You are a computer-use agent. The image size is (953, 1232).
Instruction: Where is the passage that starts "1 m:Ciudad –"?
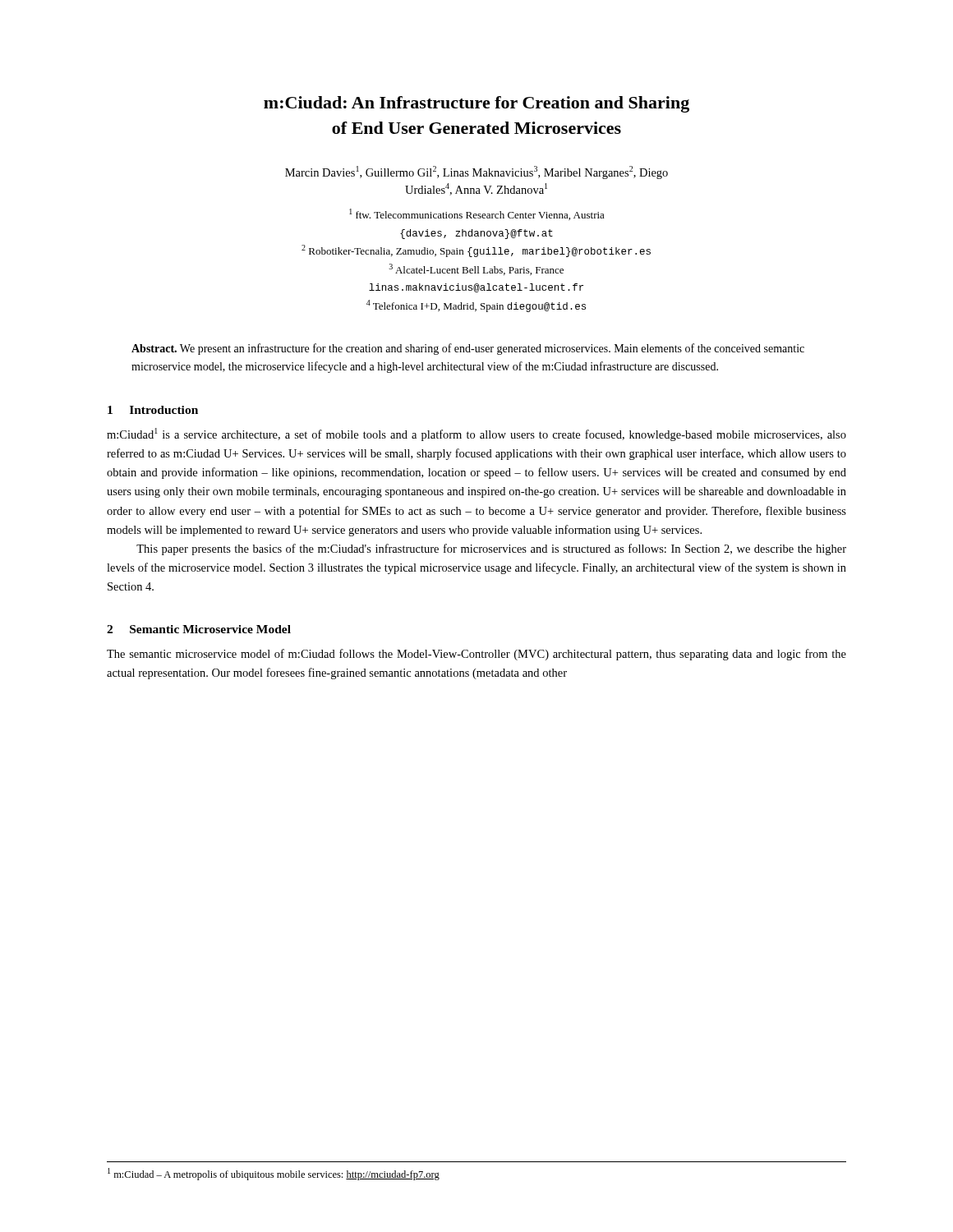[273, 1173]
